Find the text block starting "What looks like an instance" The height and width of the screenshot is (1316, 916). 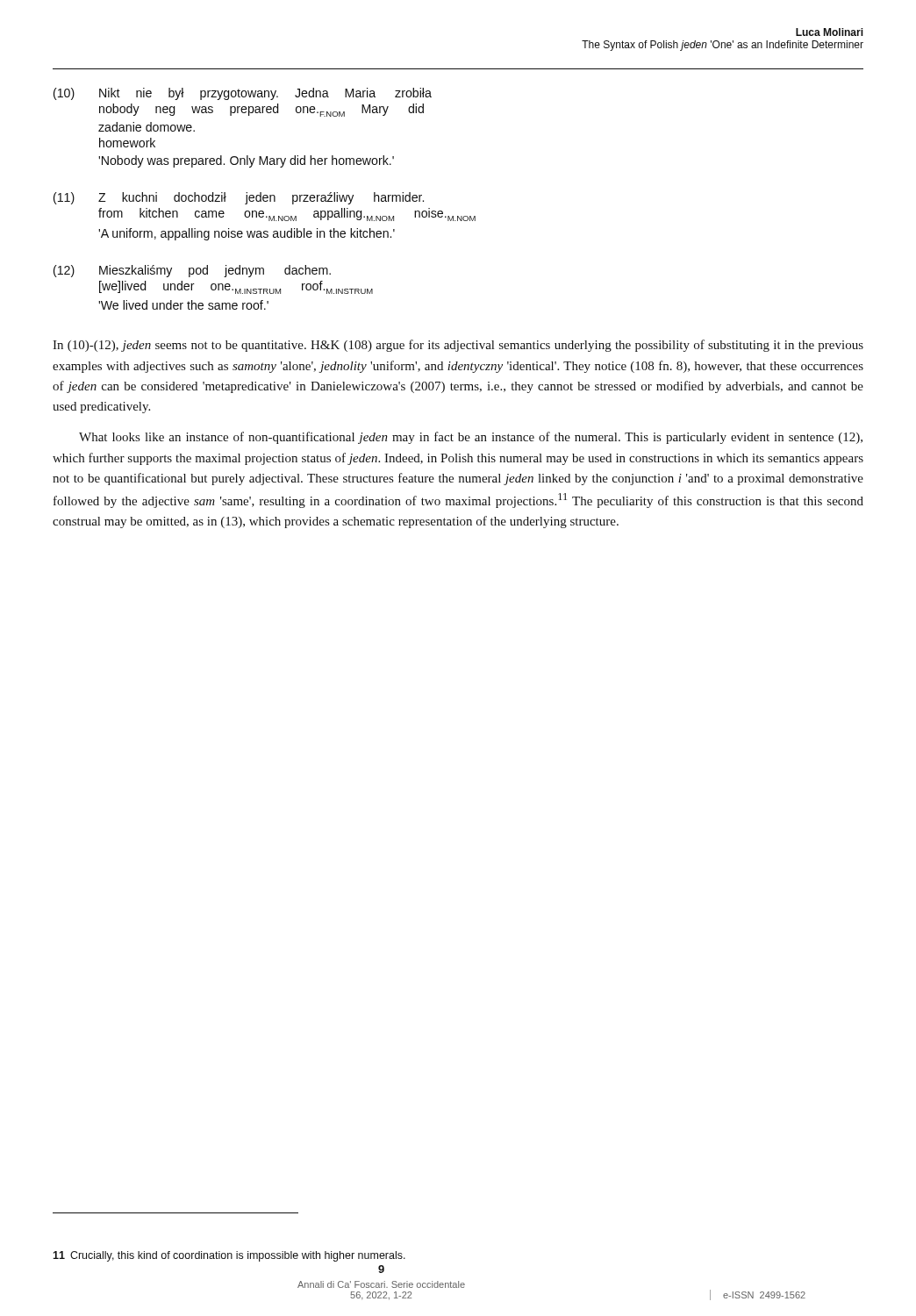(x=458, y=480)
